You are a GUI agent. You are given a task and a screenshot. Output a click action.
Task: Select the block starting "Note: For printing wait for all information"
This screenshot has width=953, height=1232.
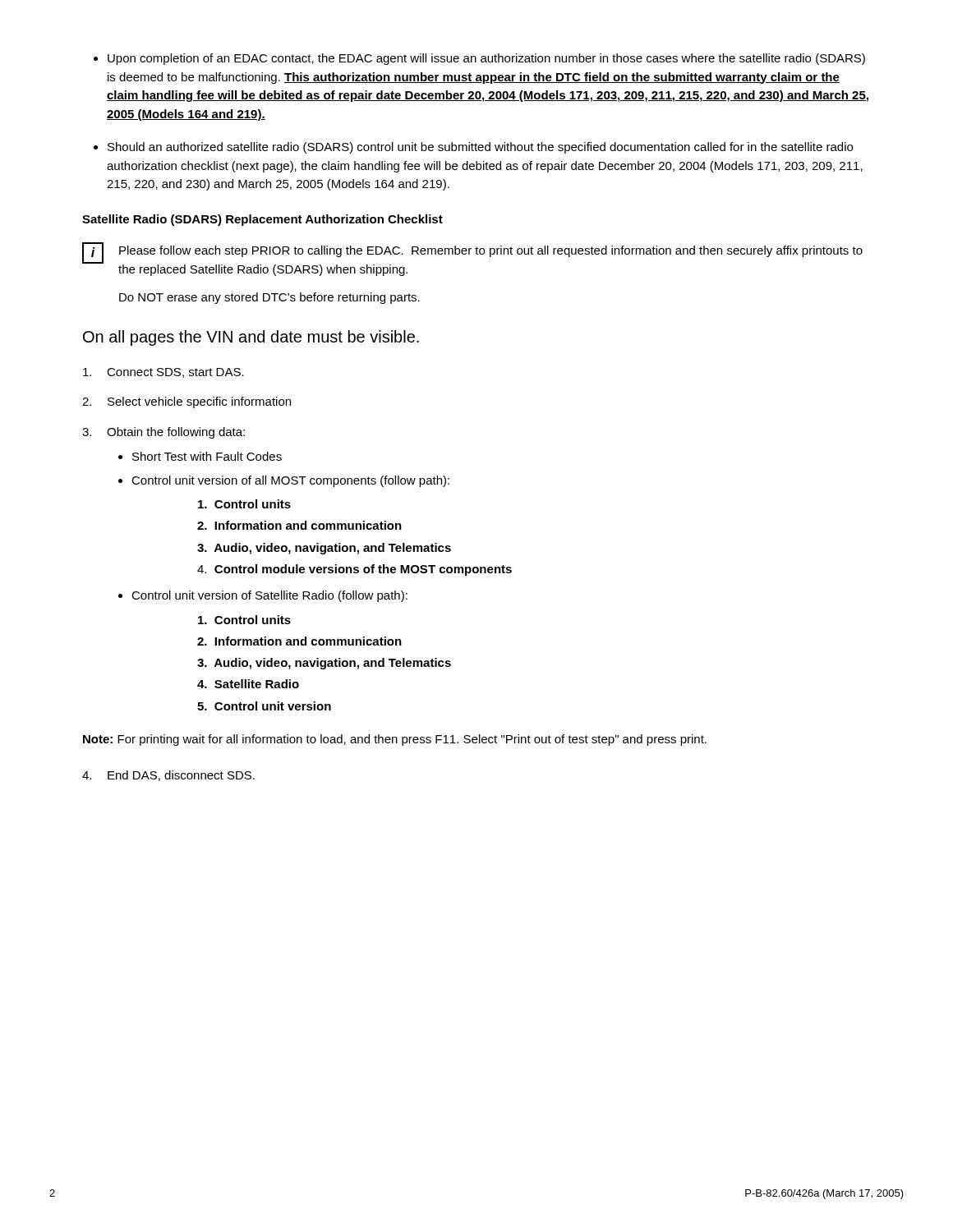pos(395,739)
